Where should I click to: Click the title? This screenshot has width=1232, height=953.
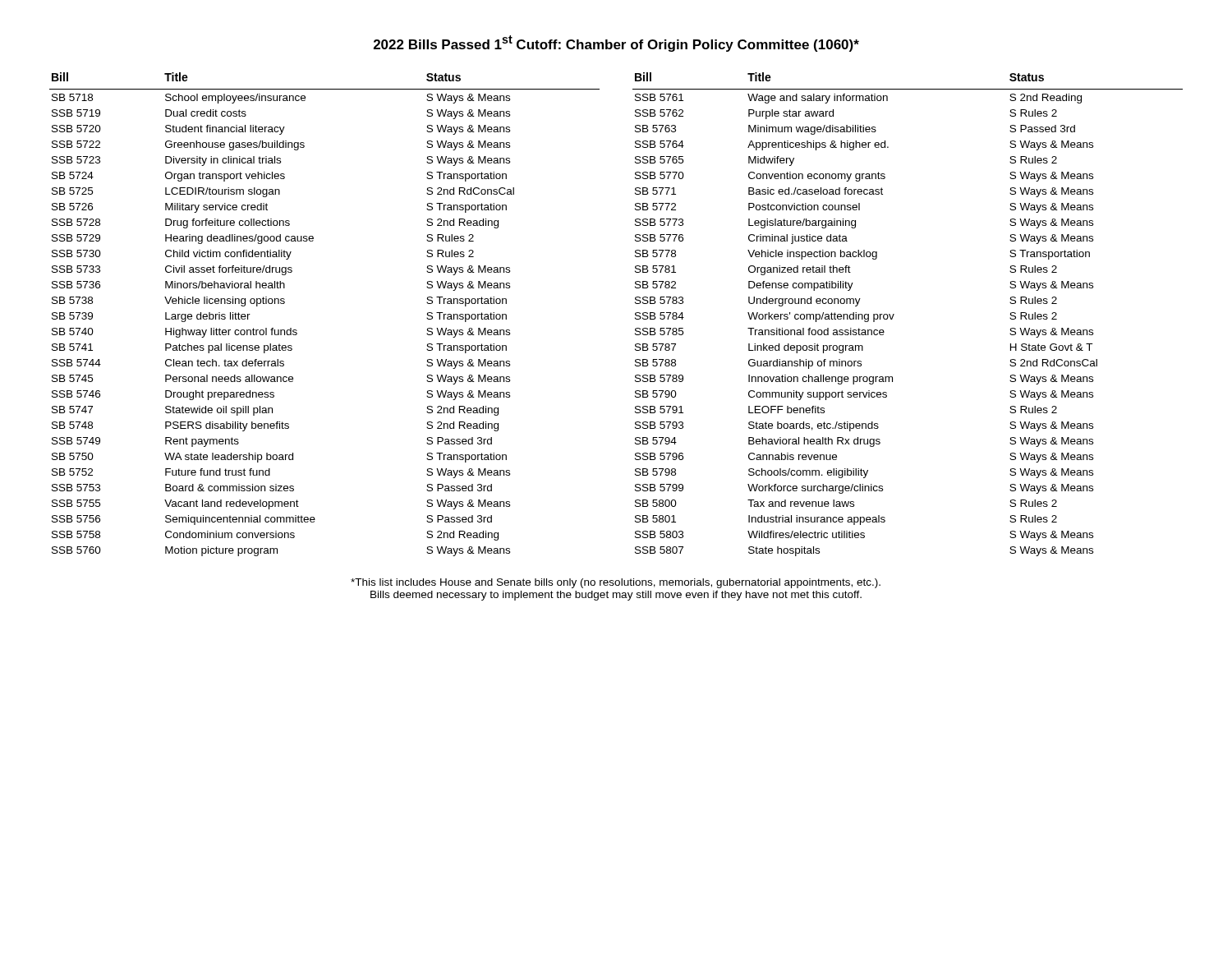point(616,43)
